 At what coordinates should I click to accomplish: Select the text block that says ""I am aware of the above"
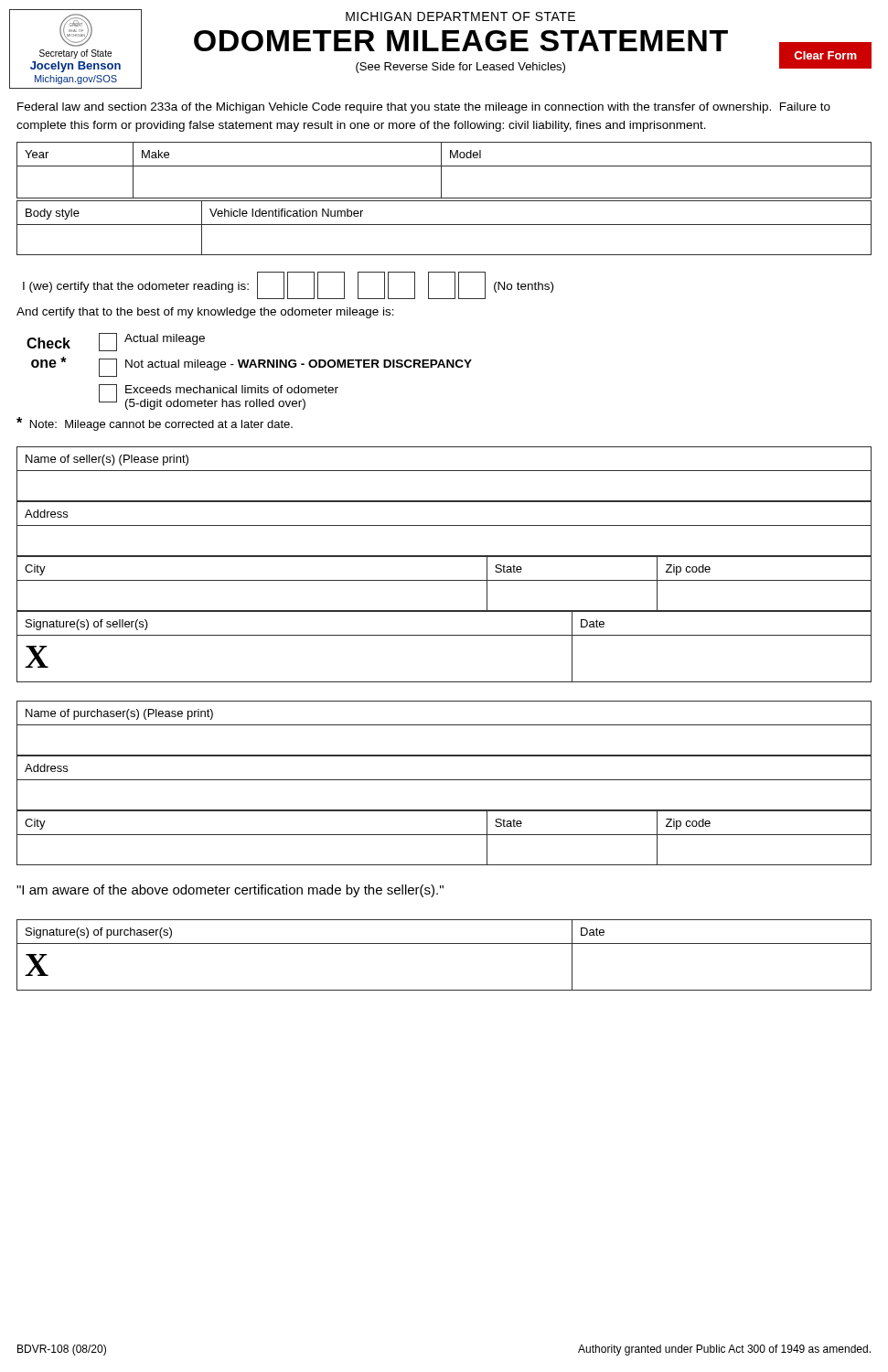(230, 890)
